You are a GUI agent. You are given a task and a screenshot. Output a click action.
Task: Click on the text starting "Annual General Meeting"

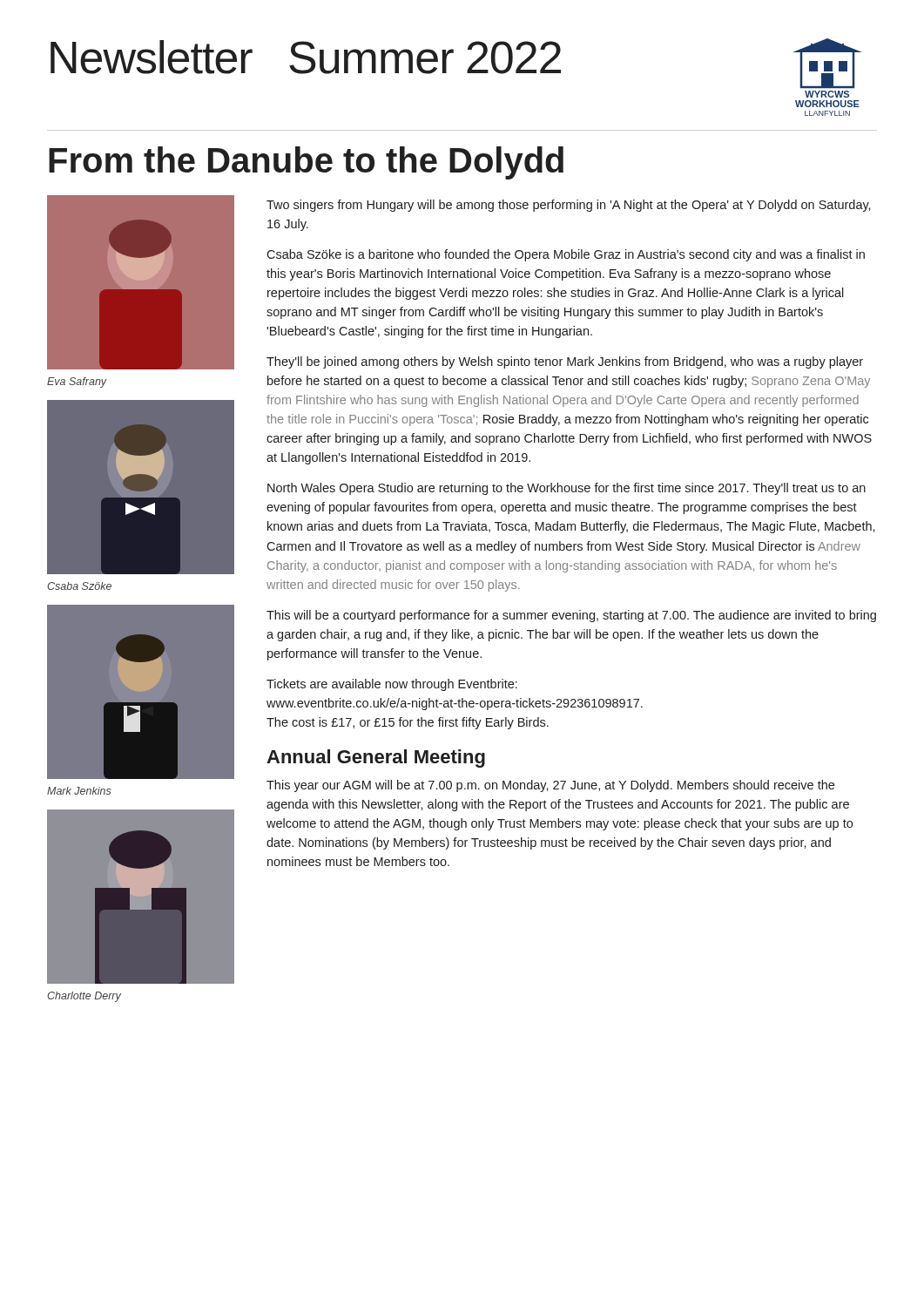click(x=376, y=757)
